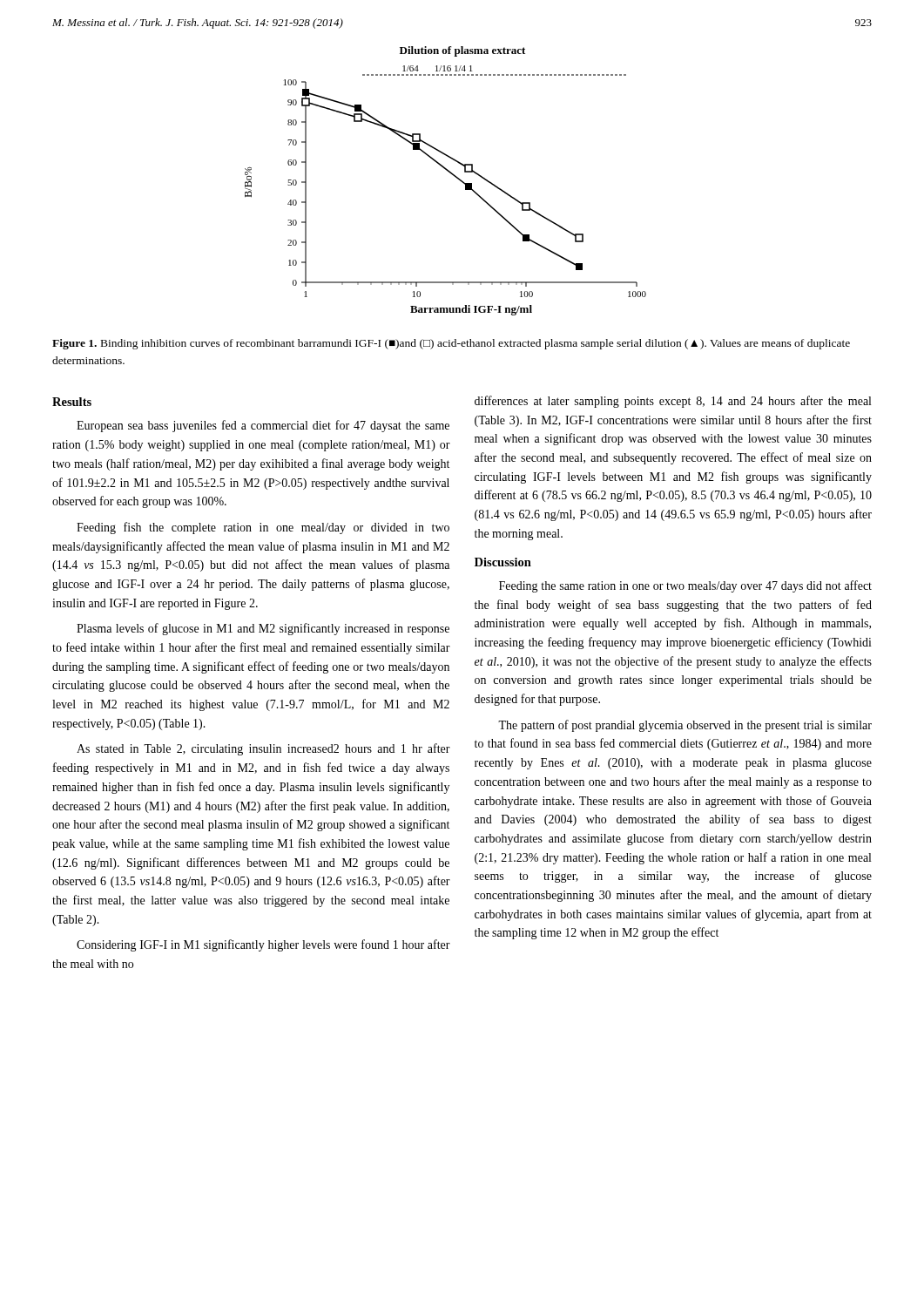Select the text block that says "European sea bass juveniles fed a"
Screen dimensions: 1307x924
point(251,695)
